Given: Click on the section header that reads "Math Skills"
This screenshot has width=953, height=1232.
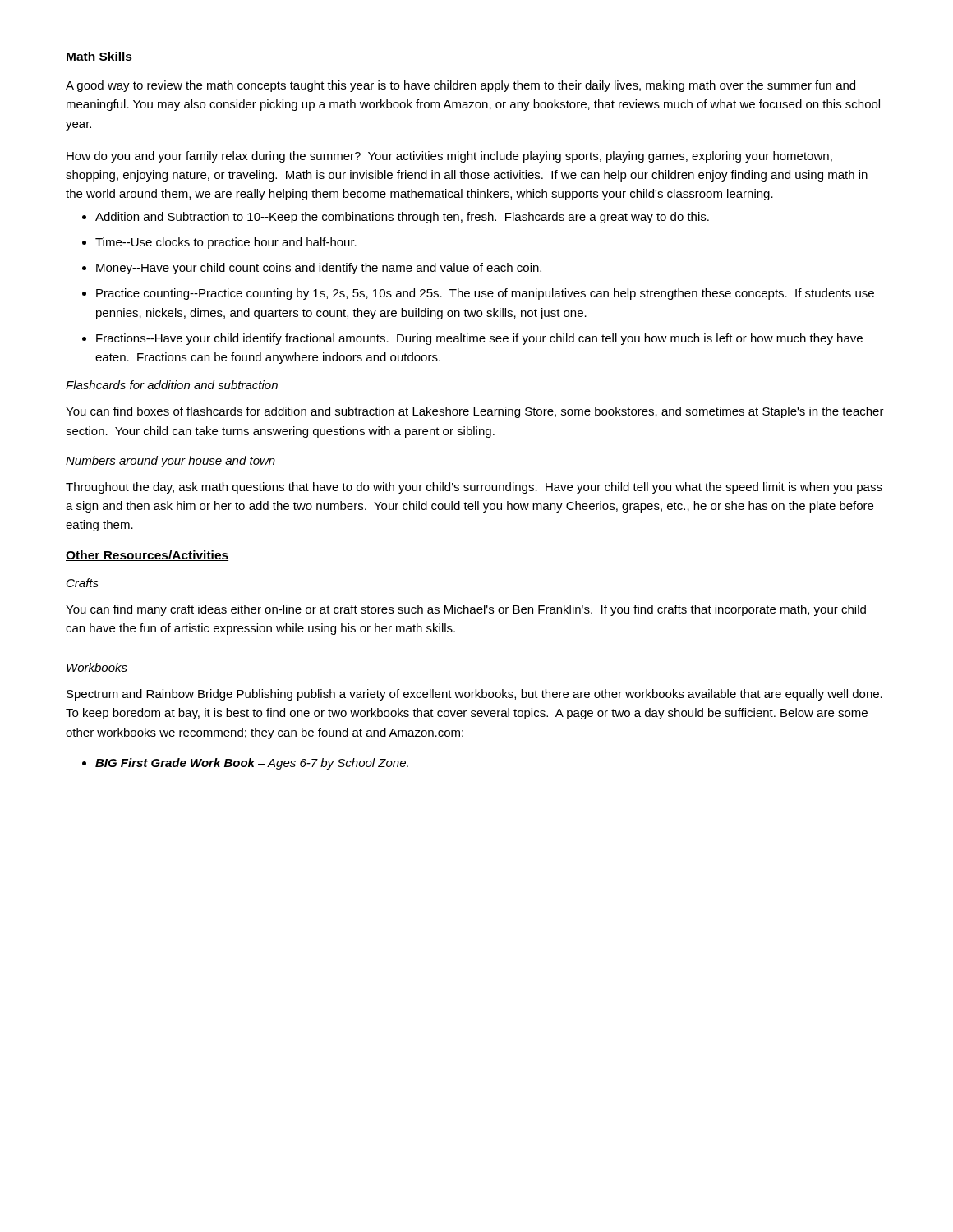Looking at the screenshot, I should [99, 56].
